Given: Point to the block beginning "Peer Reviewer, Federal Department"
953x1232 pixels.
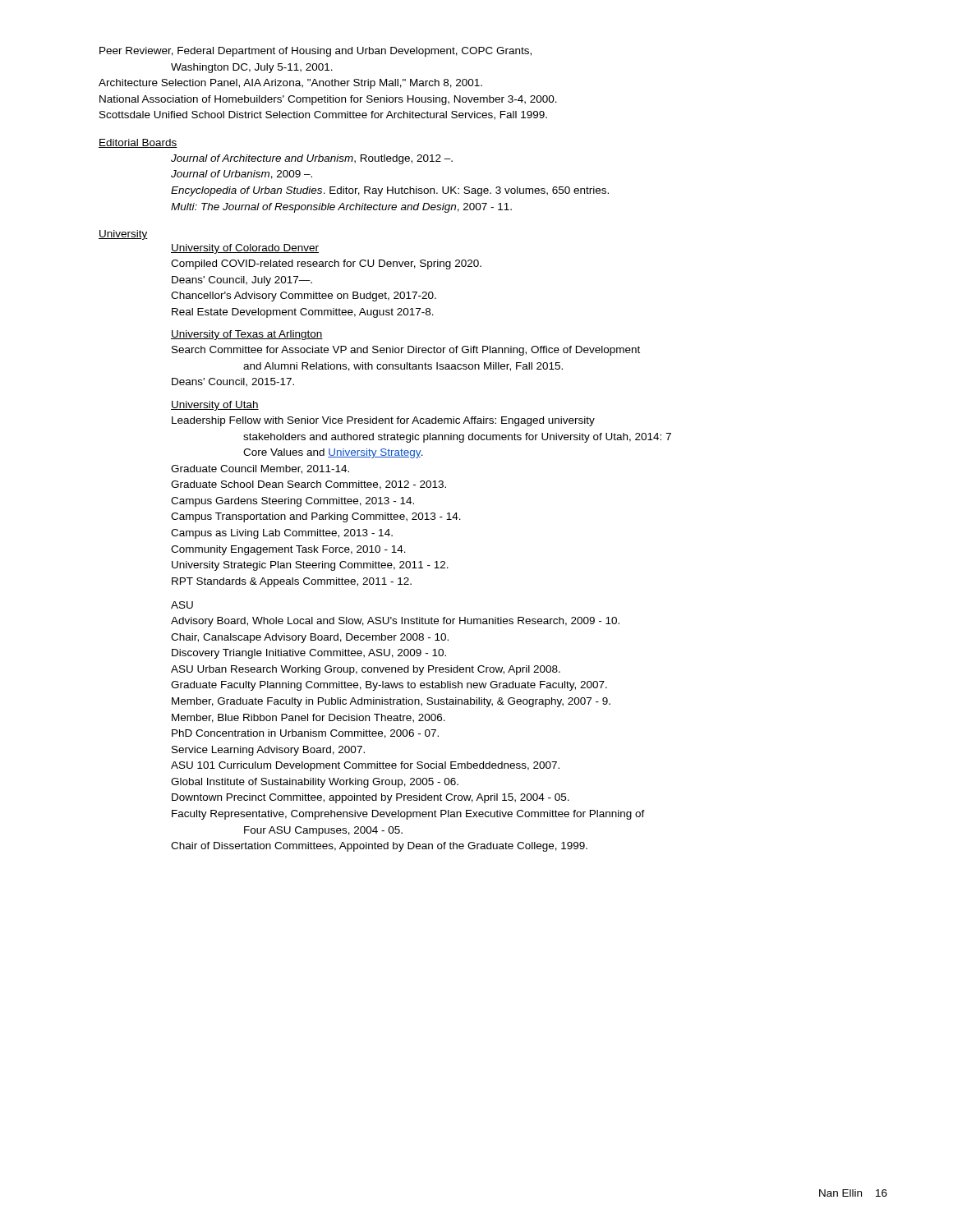Looking at the screenshot, I should coord(316,60).
